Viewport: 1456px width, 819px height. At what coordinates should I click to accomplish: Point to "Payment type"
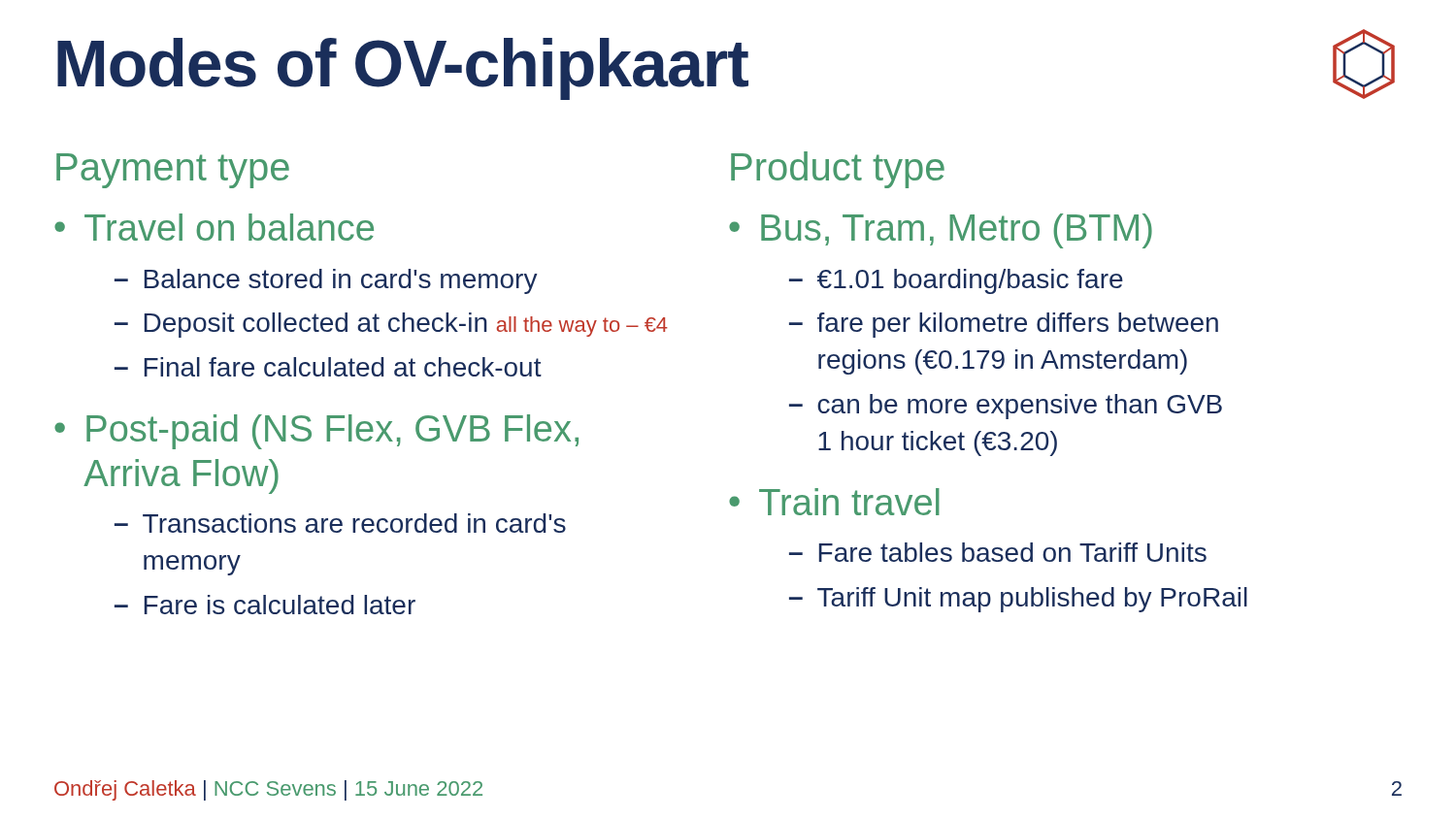[x=172, y=167]
